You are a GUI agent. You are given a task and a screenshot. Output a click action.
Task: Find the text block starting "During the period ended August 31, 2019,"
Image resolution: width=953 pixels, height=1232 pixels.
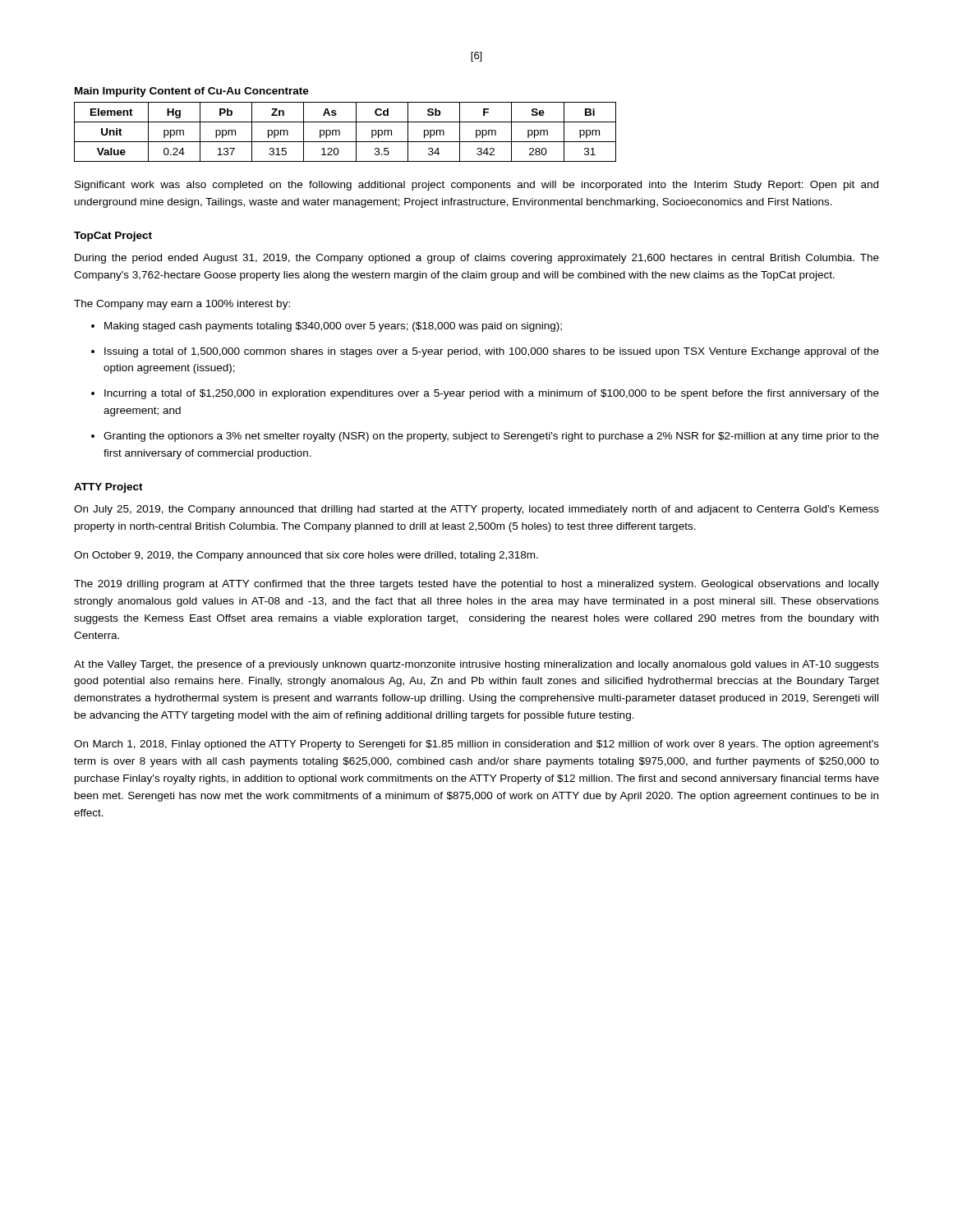click(476, 266)
